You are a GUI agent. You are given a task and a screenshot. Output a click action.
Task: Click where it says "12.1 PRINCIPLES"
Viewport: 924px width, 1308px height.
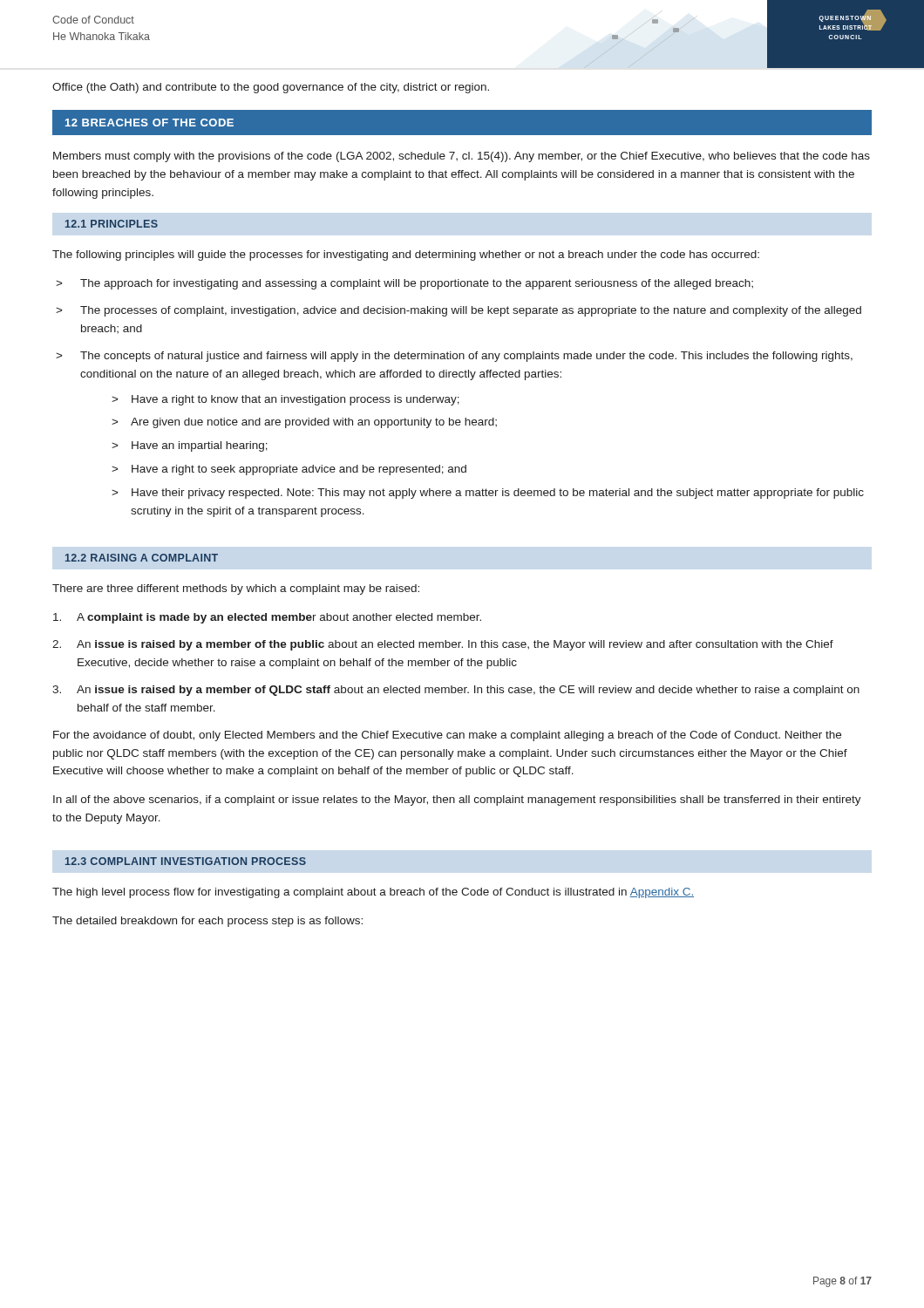[x=111, y=224]
